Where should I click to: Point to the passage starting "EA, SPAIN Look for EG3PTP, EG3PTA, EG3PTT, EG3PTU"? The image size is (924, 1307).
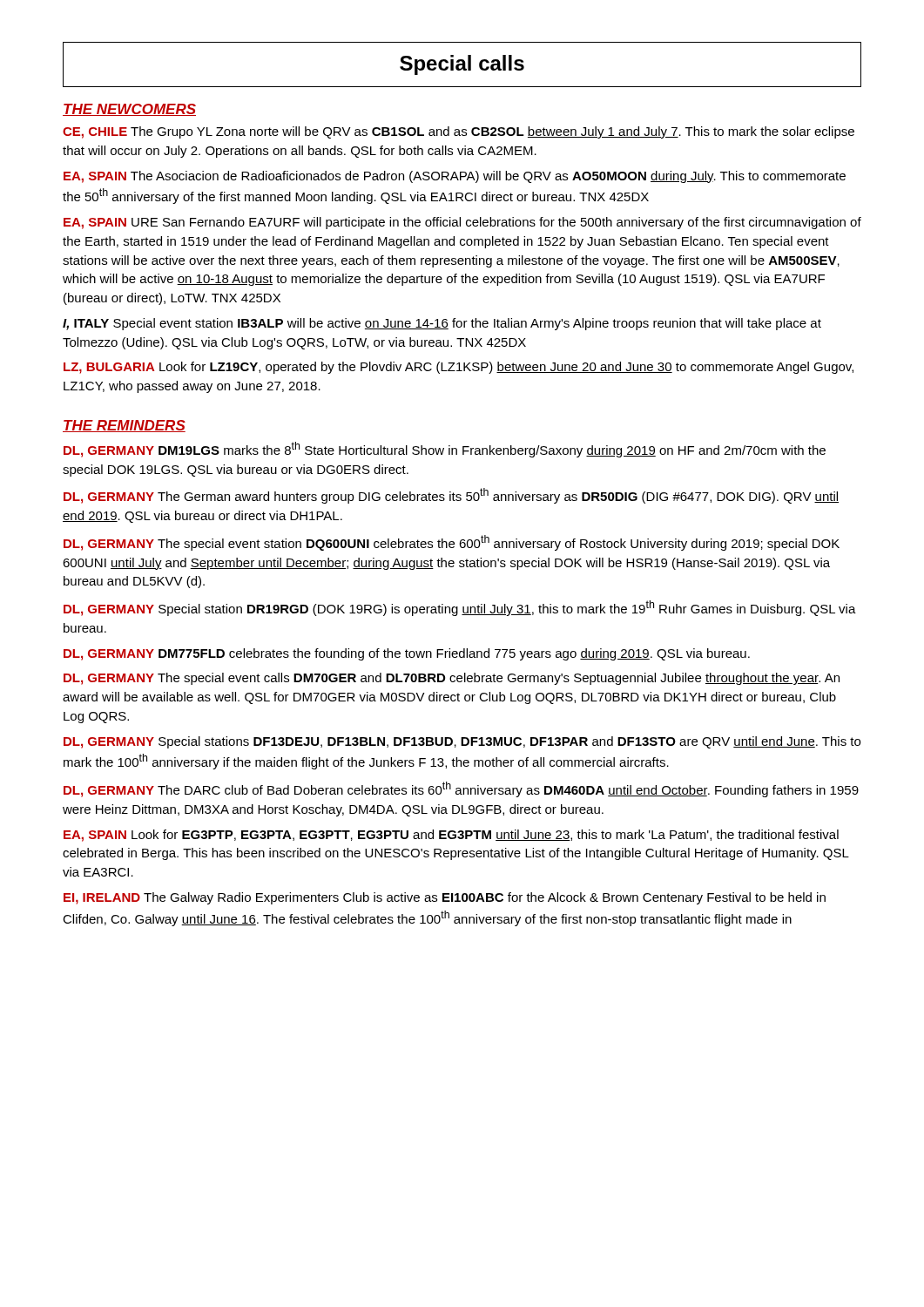point(456,853)
